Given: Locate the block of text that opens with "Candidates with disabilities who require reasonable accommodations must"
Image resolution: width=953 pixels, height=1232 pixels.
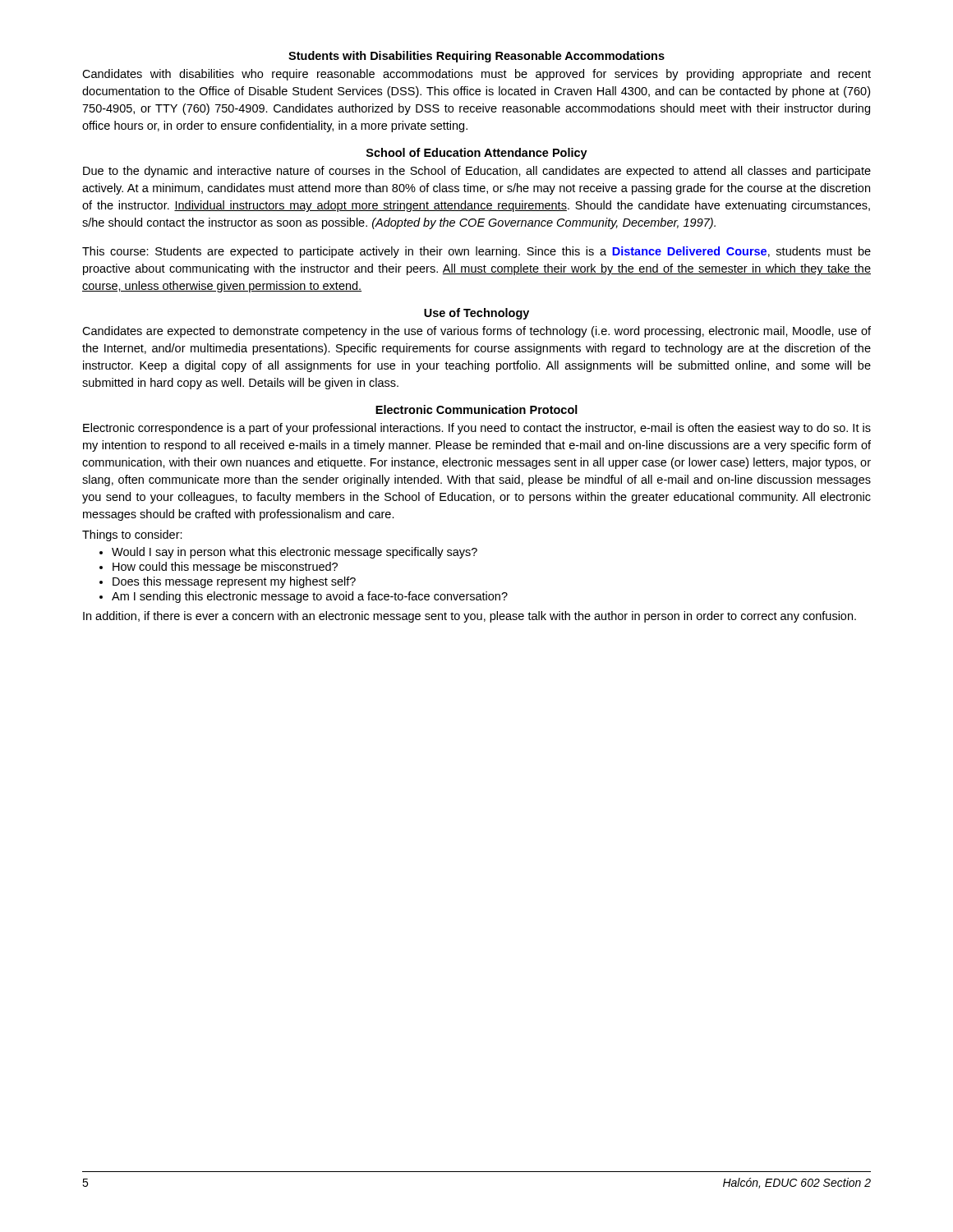Looking at the screenshot, I should point(476,100).
